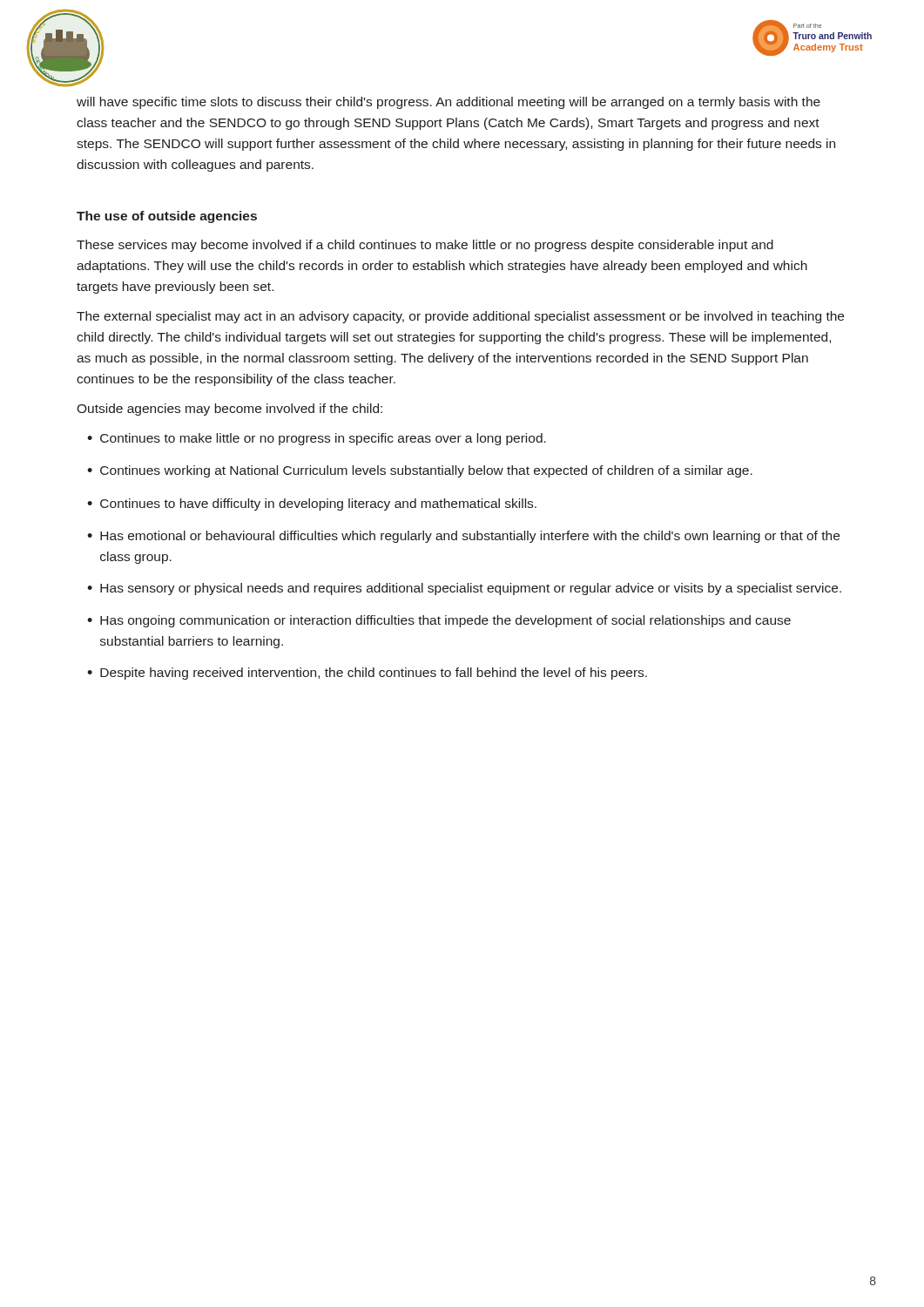Point to the text block starting "• Has ongoing communication or interaction difficulties that"
Screen dimensions: 1307x924
click(467, 631)
